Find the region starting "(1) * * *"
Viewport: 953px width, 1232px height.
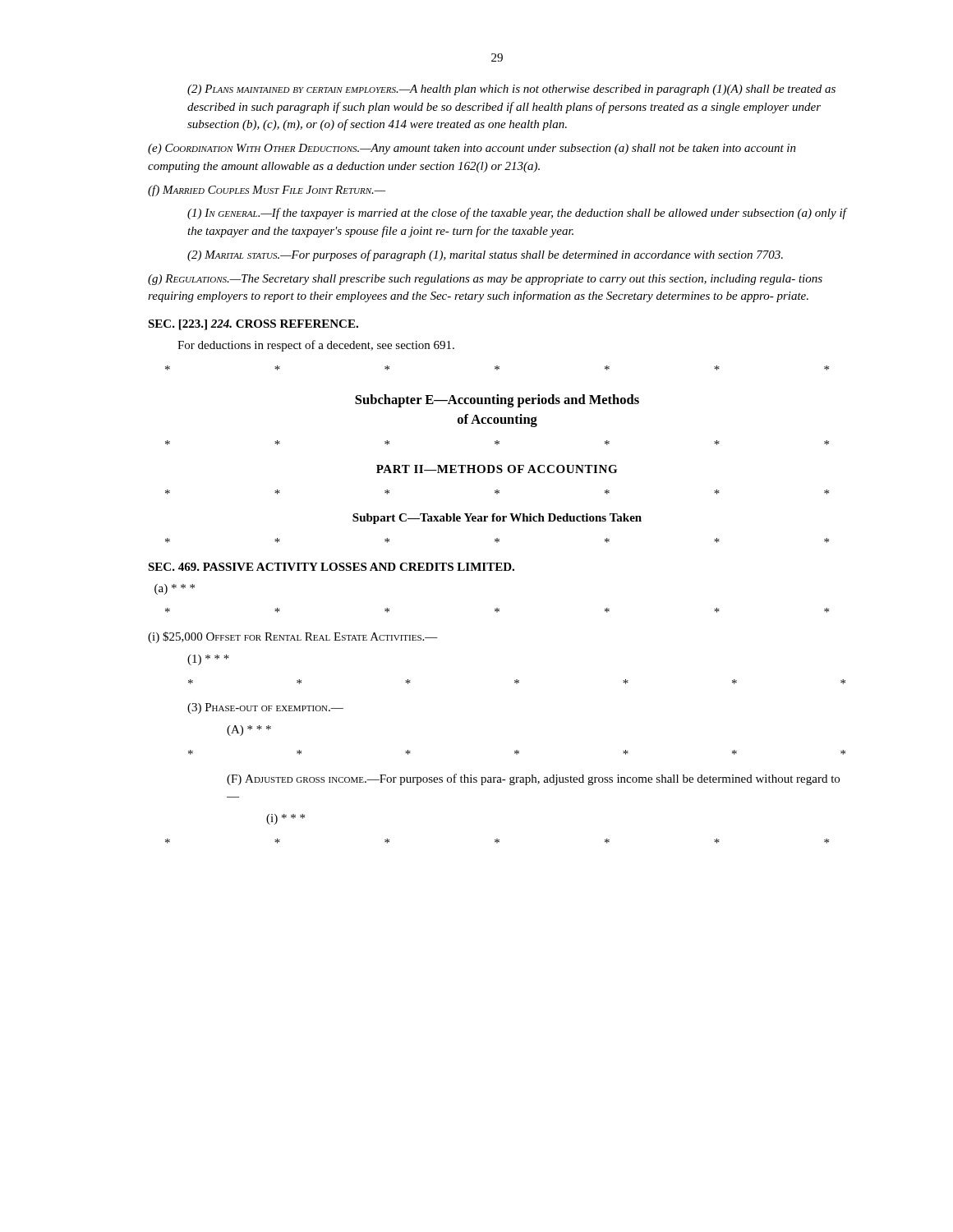pos(208,659)
